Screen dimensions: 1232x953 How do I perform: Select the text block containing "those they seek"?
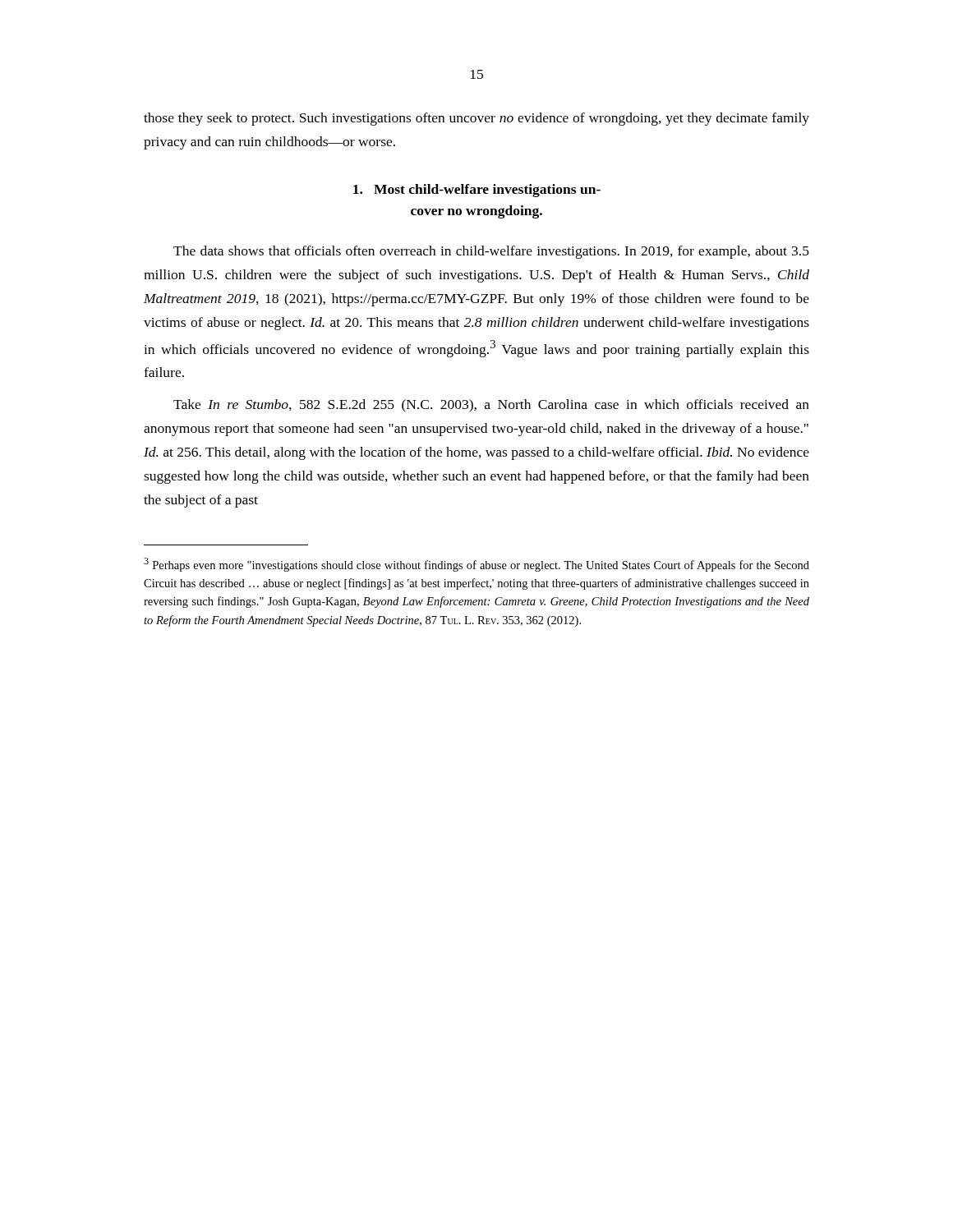[x=476, y=129]
